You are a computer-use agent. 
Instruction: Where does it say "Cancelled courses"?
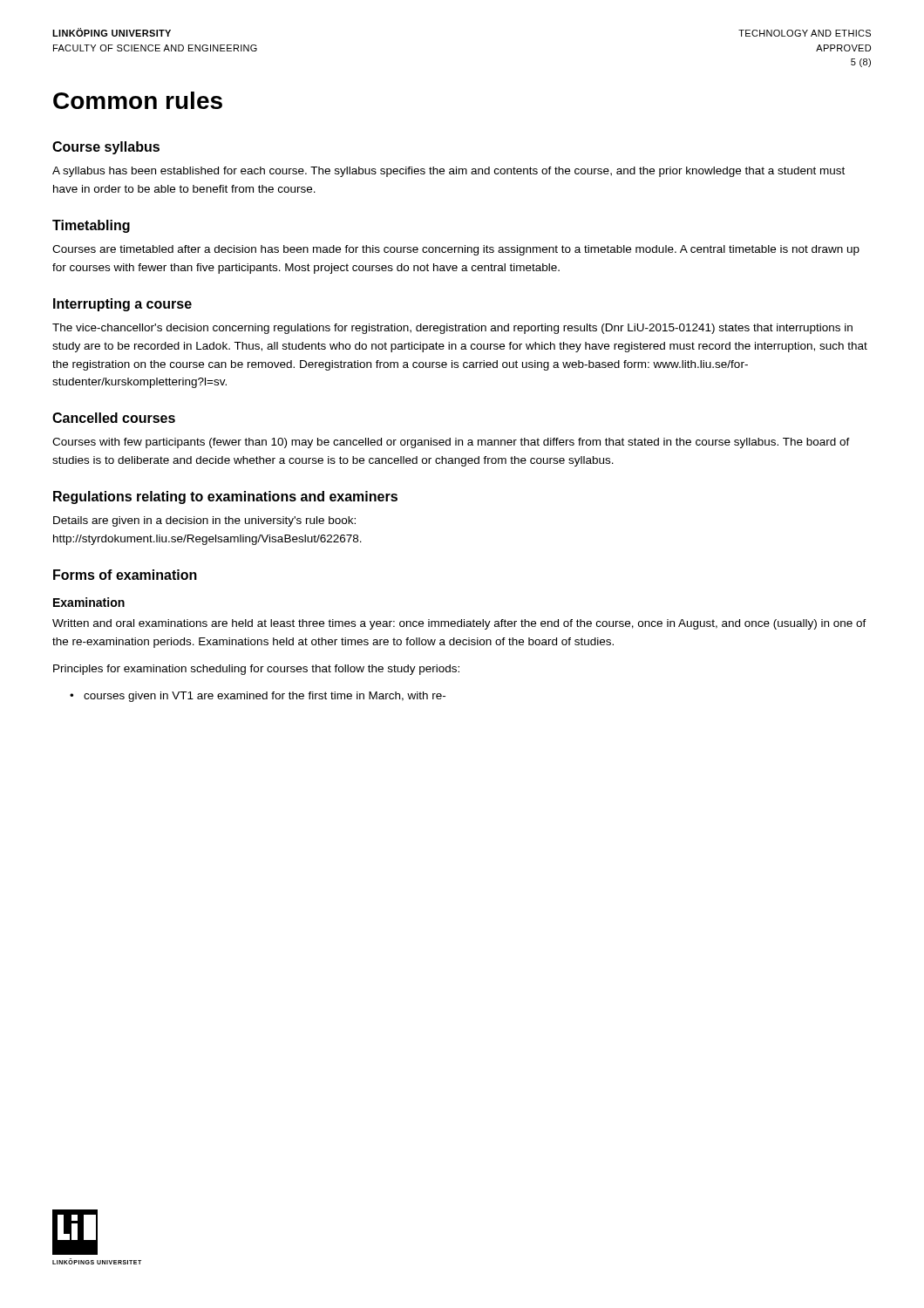pyautogui.click(x=114, y=418)
